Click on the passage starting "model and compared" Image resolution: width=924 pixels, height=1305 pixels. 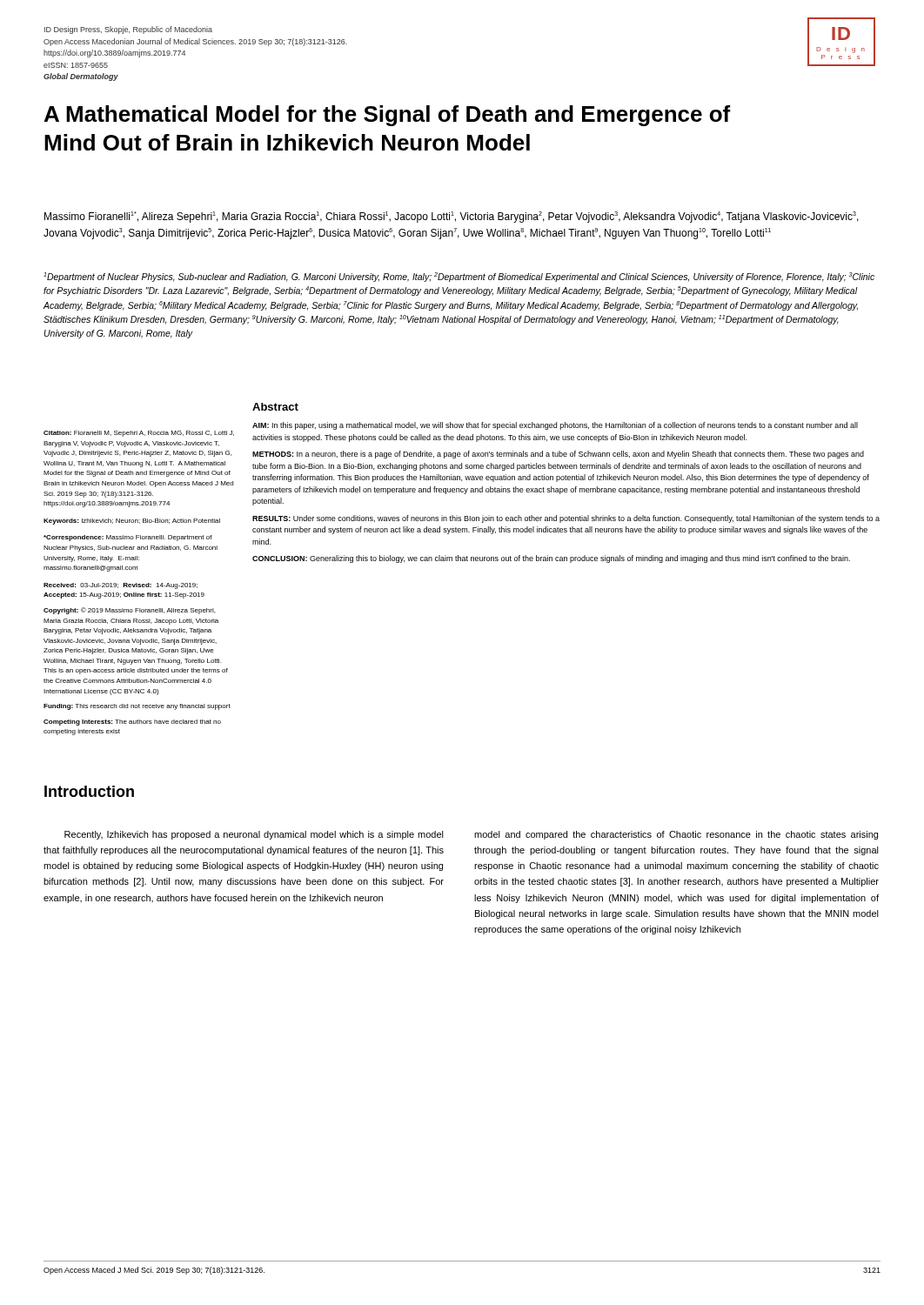tap(676, 882)
